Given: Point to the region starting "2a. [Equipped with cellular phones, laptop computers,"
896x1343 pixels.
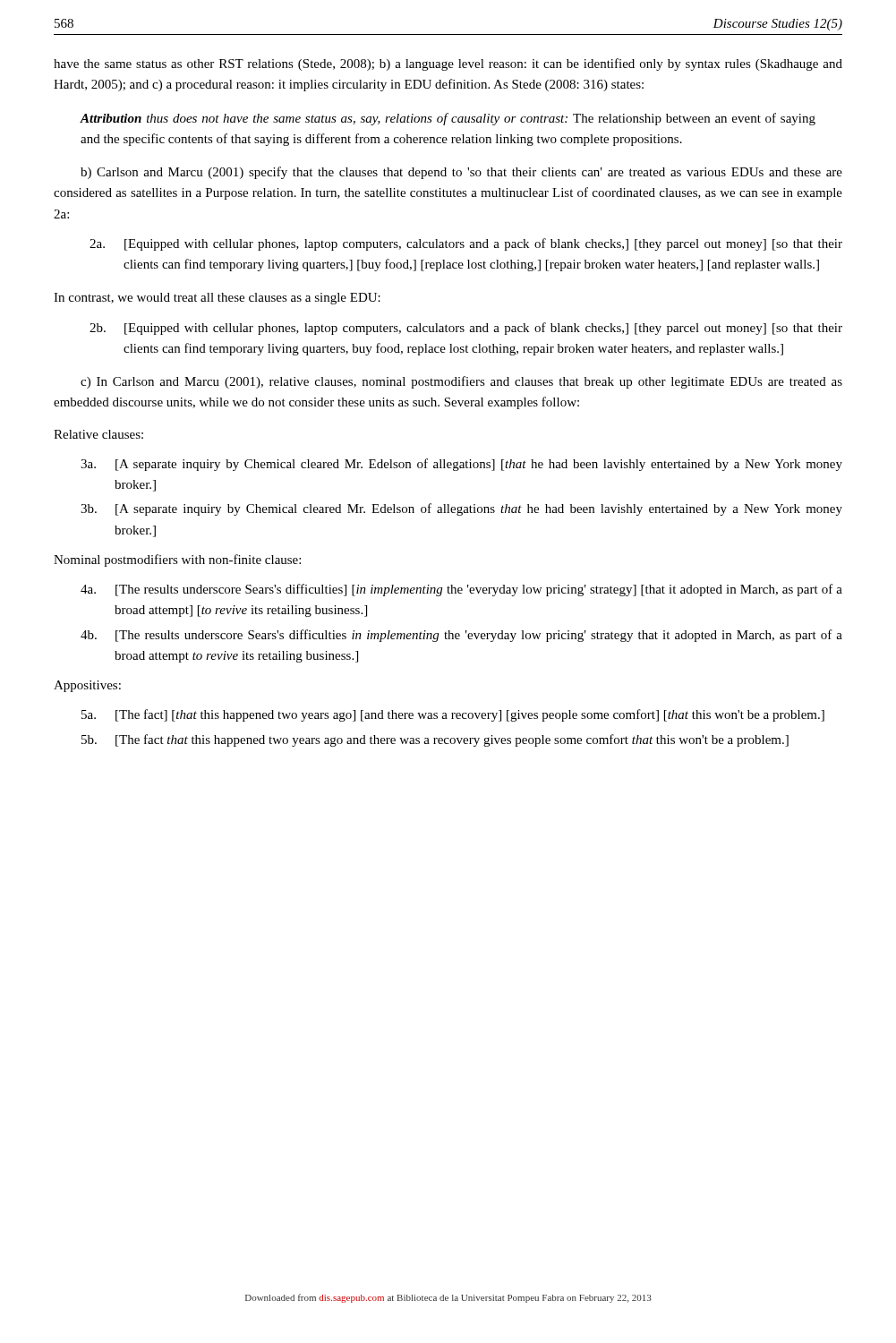Looking at the screenshot, I should pyautogui.click(x=466, y=254).
